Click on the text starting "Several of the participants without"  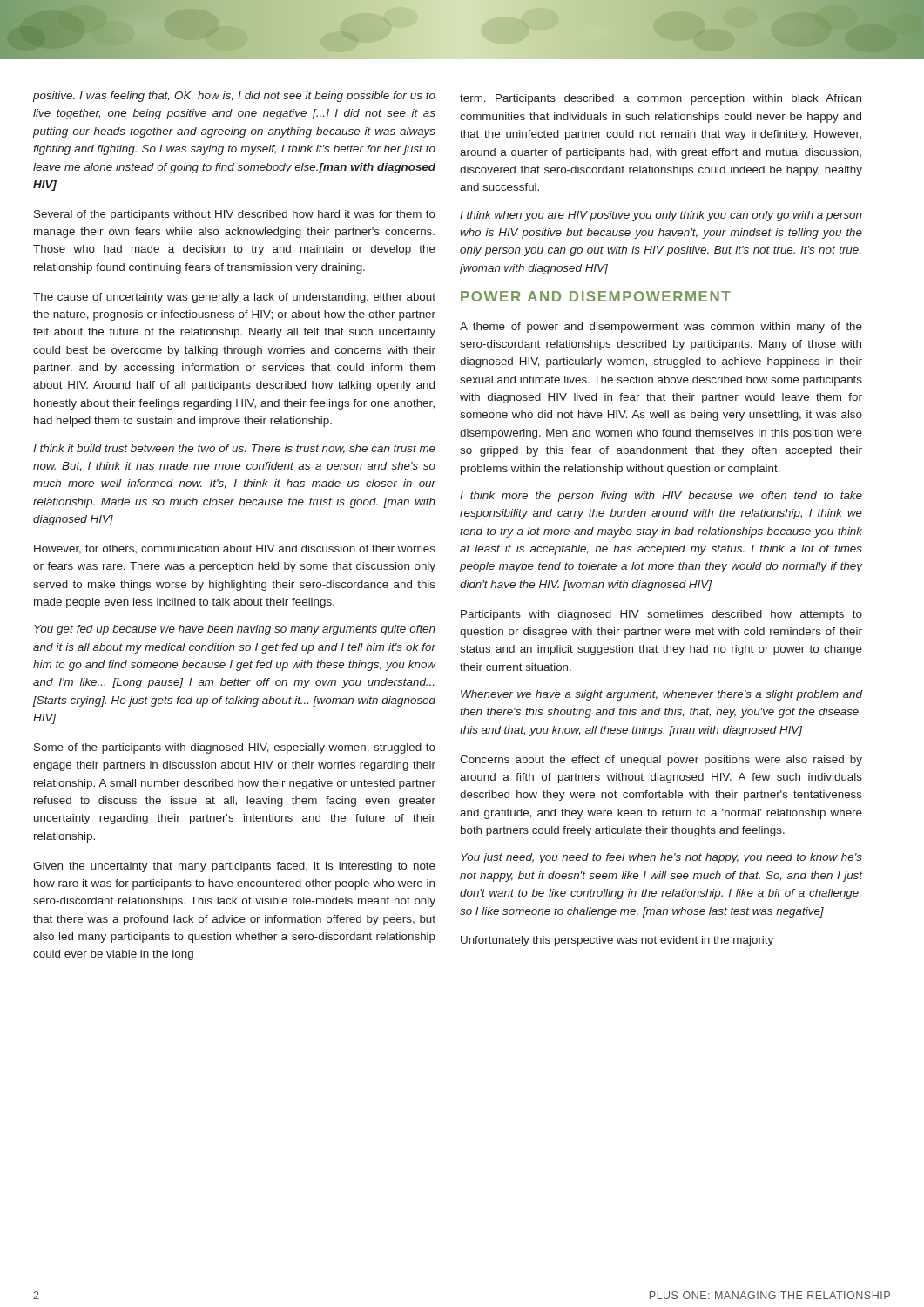pos(234,241)
